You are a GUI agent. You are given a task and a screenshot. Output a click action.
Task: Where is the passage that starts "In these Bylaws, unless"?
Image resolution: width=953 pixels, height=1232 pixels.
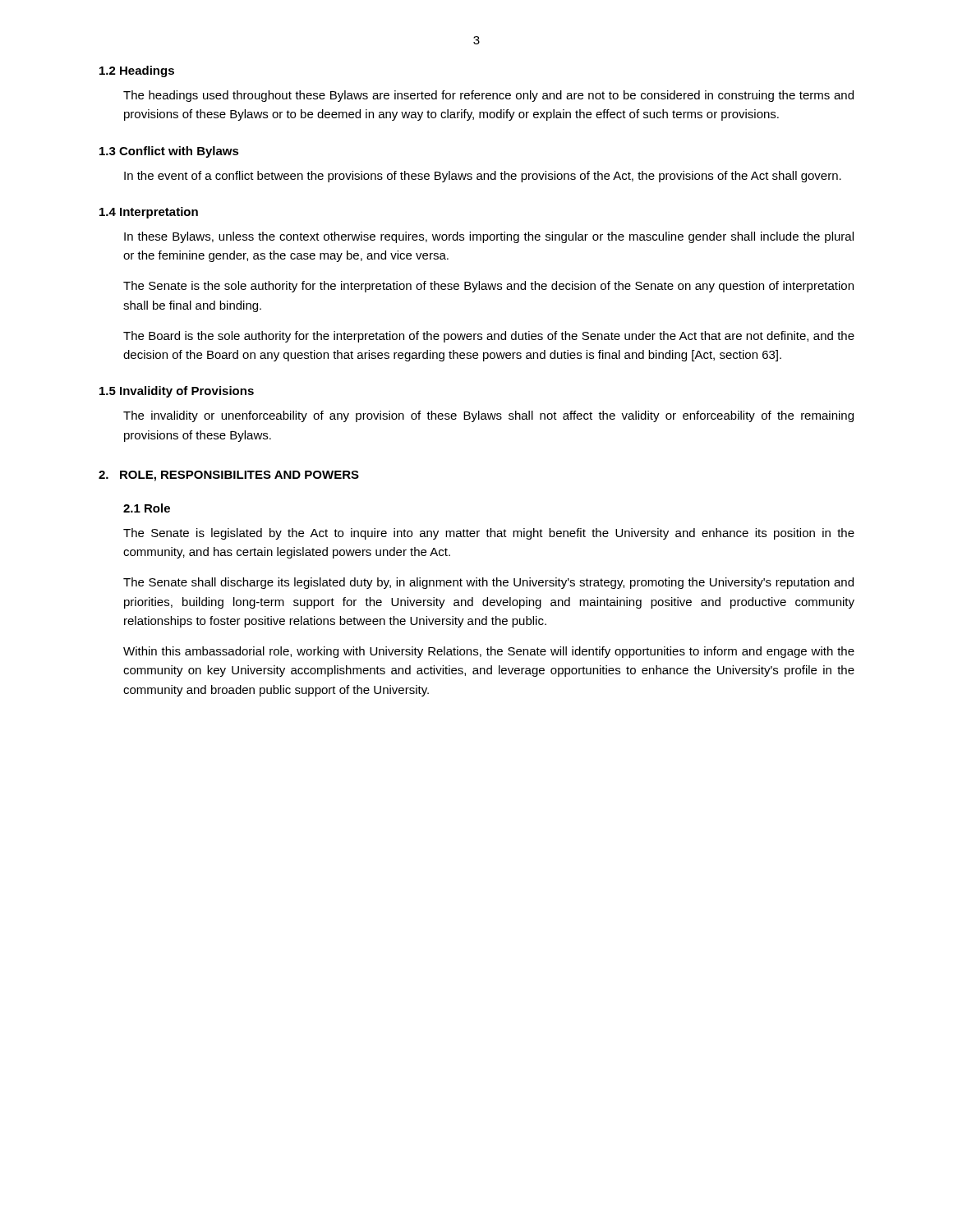pos(489,245)
